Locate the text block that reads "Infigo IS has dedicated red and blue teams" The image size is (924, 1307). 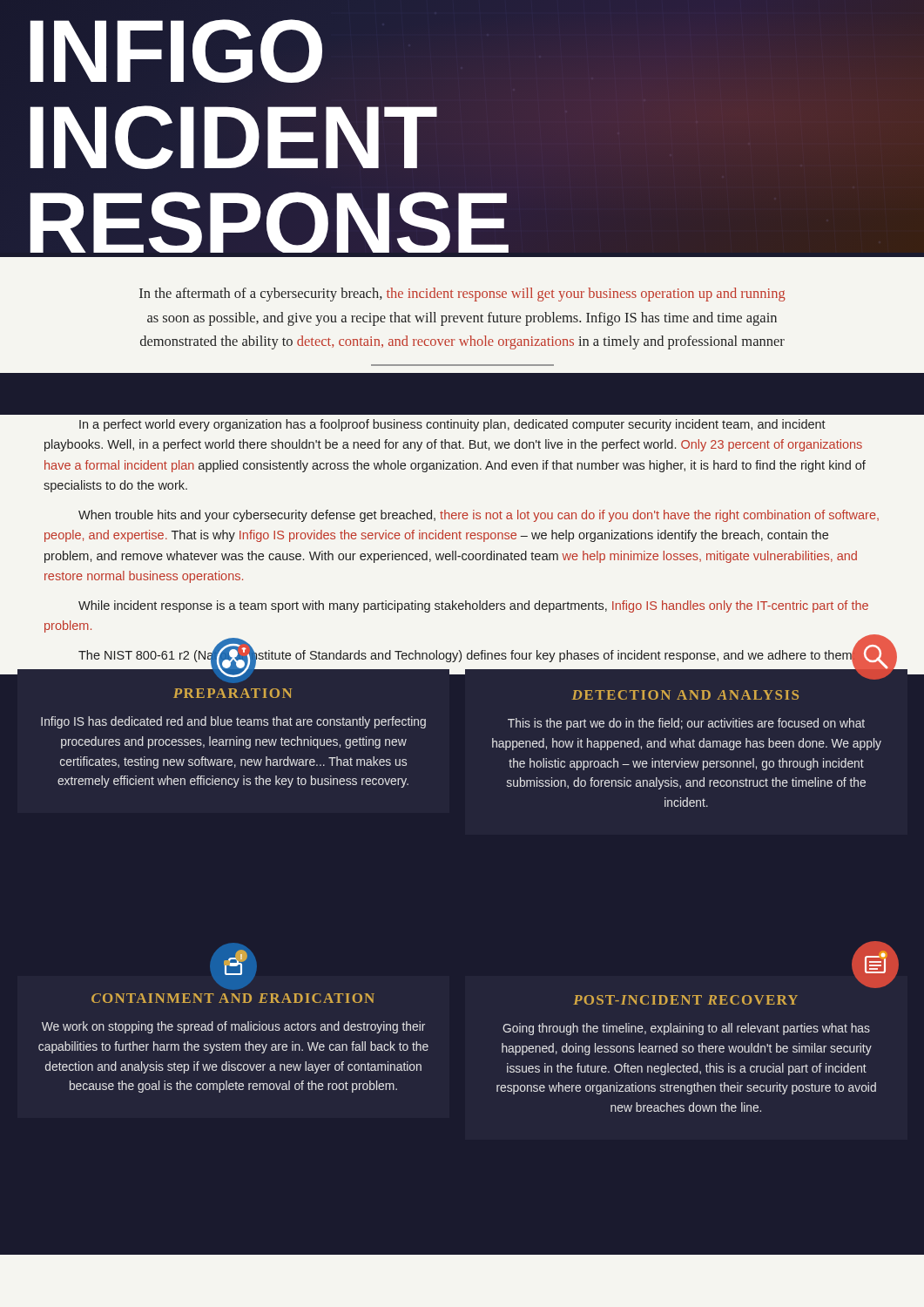pyautogui.click(x=233, y=752)
